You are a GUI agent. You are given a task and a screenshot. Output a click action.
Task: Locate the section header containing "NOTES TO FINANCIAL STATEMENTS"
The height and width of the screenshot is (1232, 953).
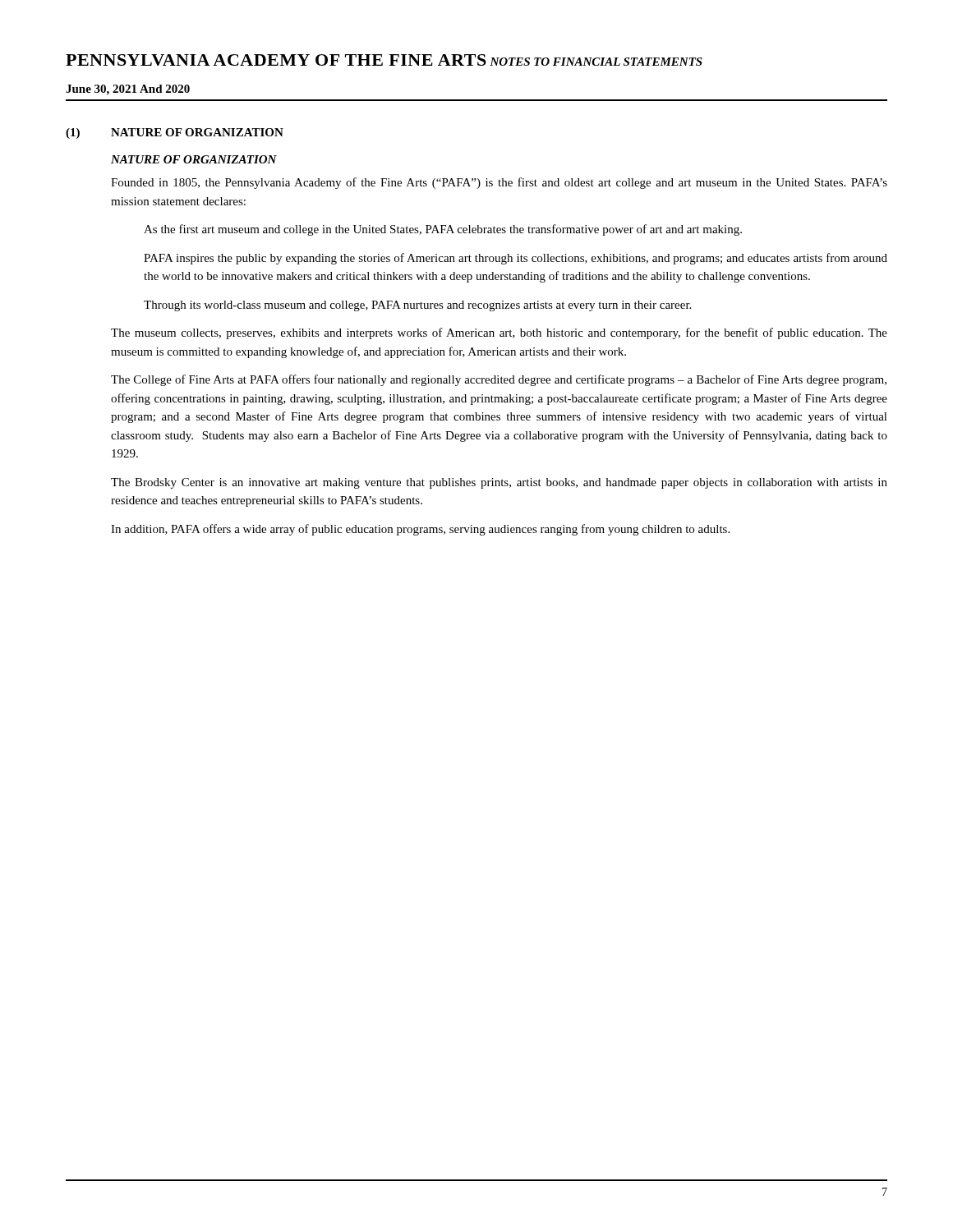click(x=596, y=62)
